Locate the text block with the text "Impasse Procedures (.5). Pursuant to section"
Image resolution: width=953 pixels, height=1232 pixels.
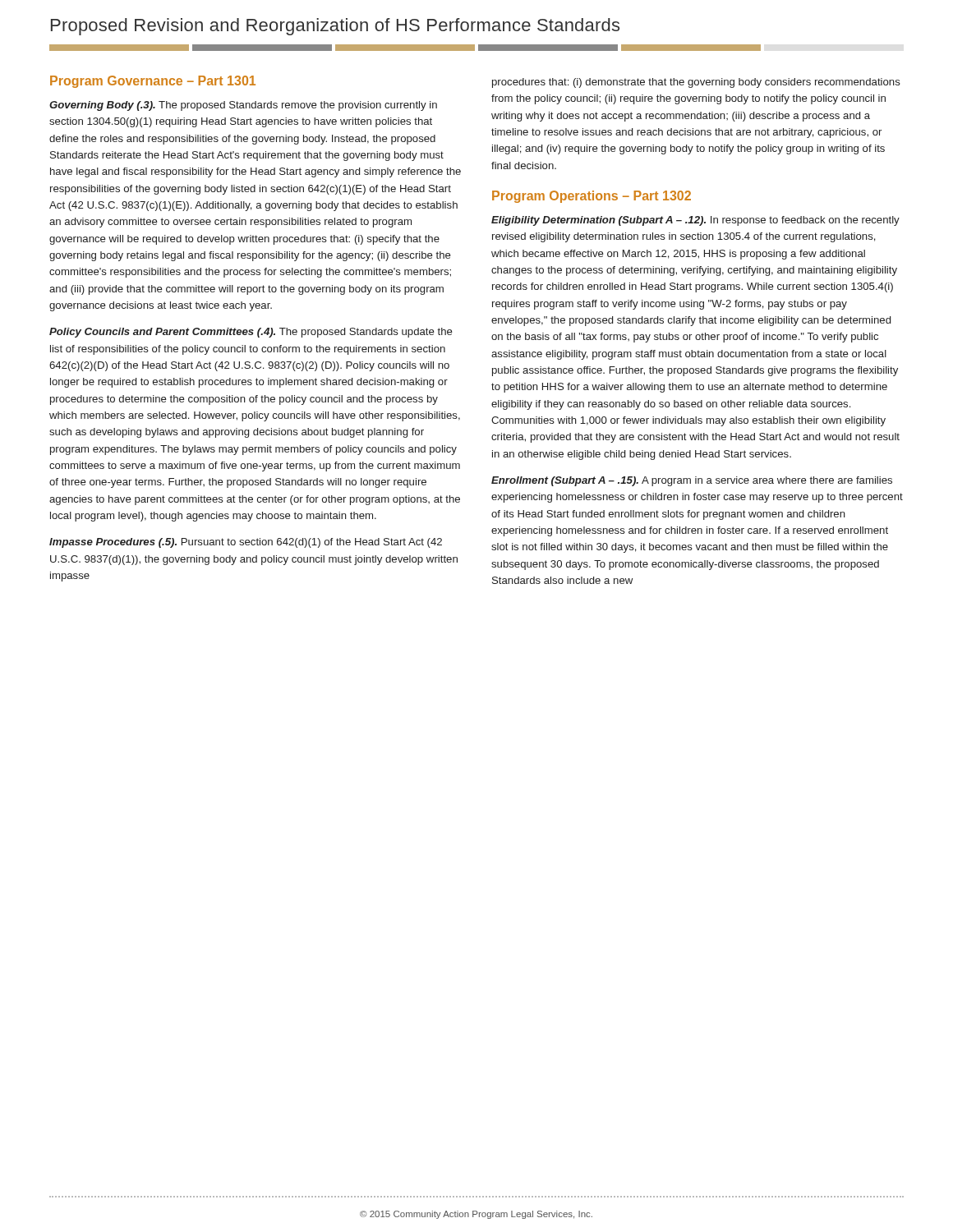point(254,559)
